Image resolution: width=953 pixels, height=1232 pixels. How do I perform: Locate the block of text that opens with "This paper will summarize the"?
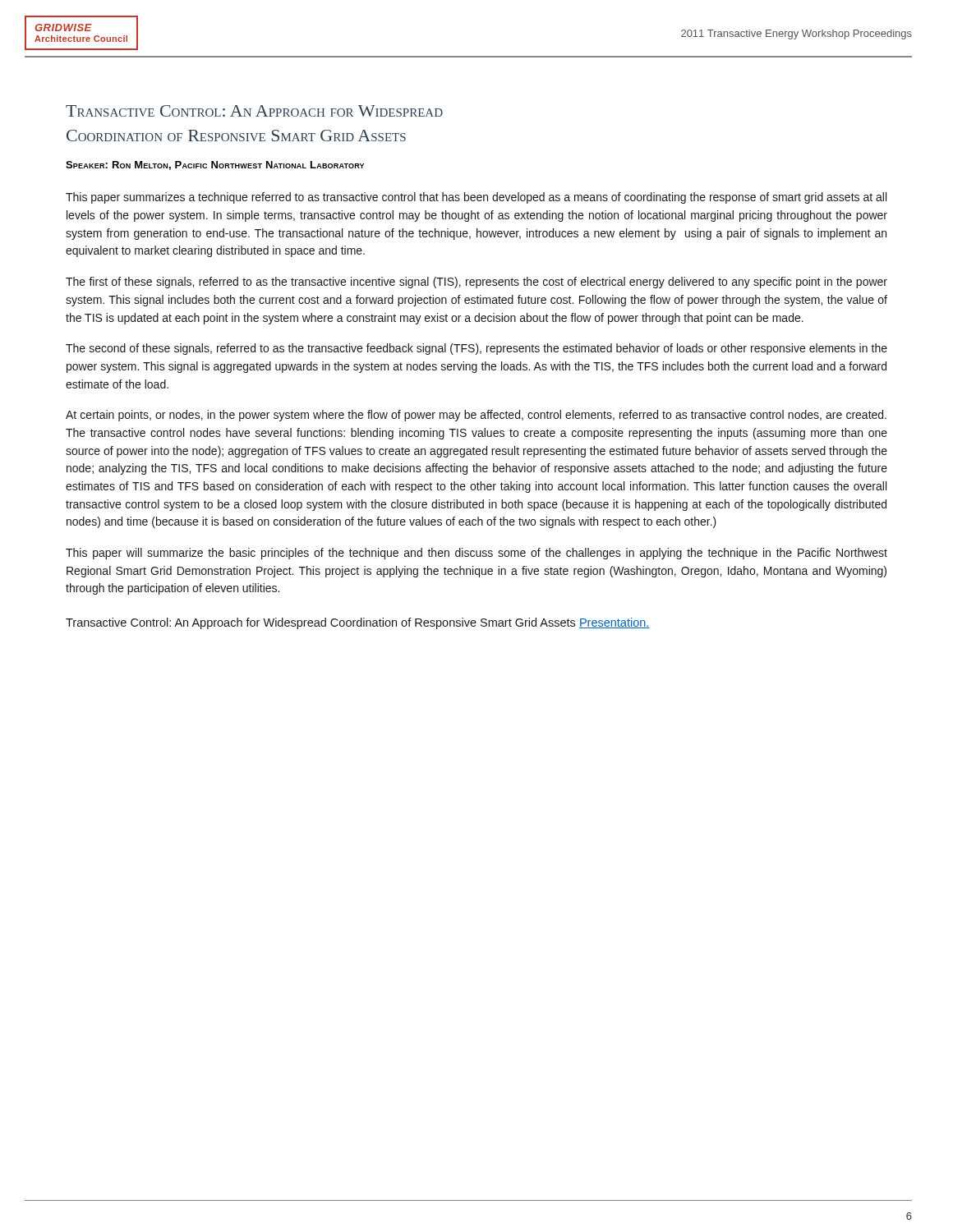(476, 571)
